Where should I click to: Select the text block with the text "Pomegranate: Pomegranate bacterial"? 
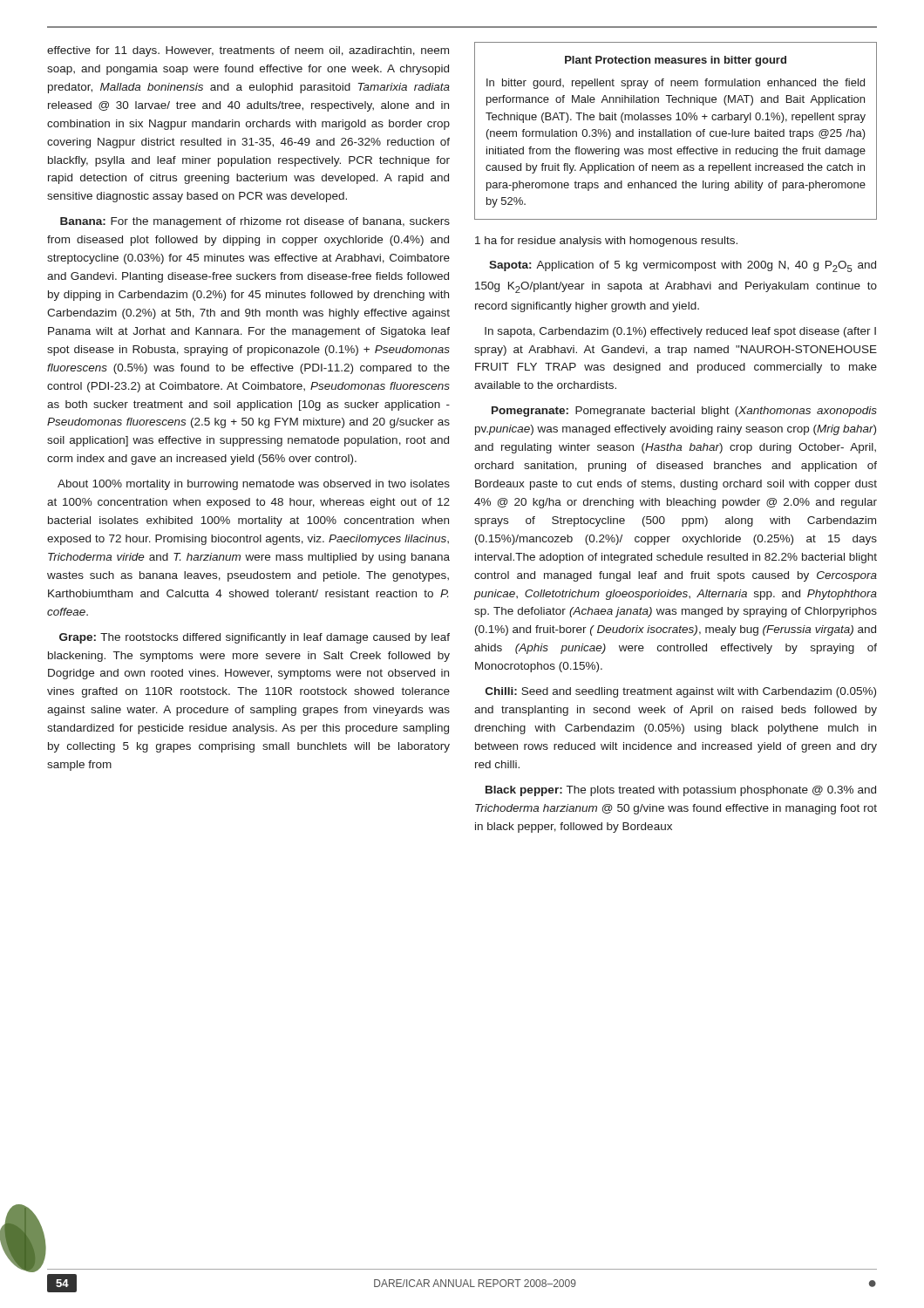click(x=676, y=539)
